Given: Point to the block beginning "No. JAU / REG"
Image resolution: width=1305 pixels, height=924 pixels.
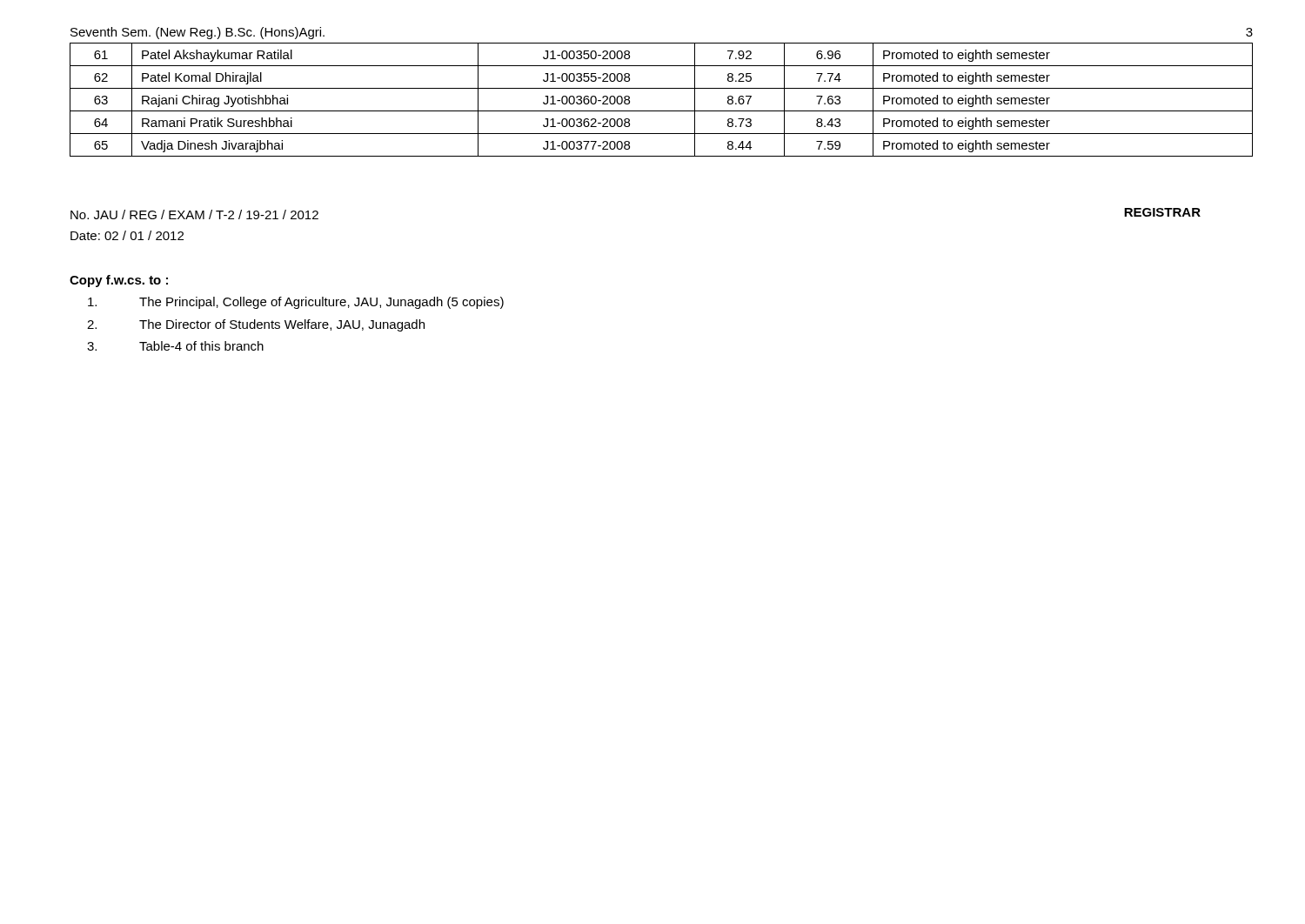Looking at the screenshot, I should 198,214.
